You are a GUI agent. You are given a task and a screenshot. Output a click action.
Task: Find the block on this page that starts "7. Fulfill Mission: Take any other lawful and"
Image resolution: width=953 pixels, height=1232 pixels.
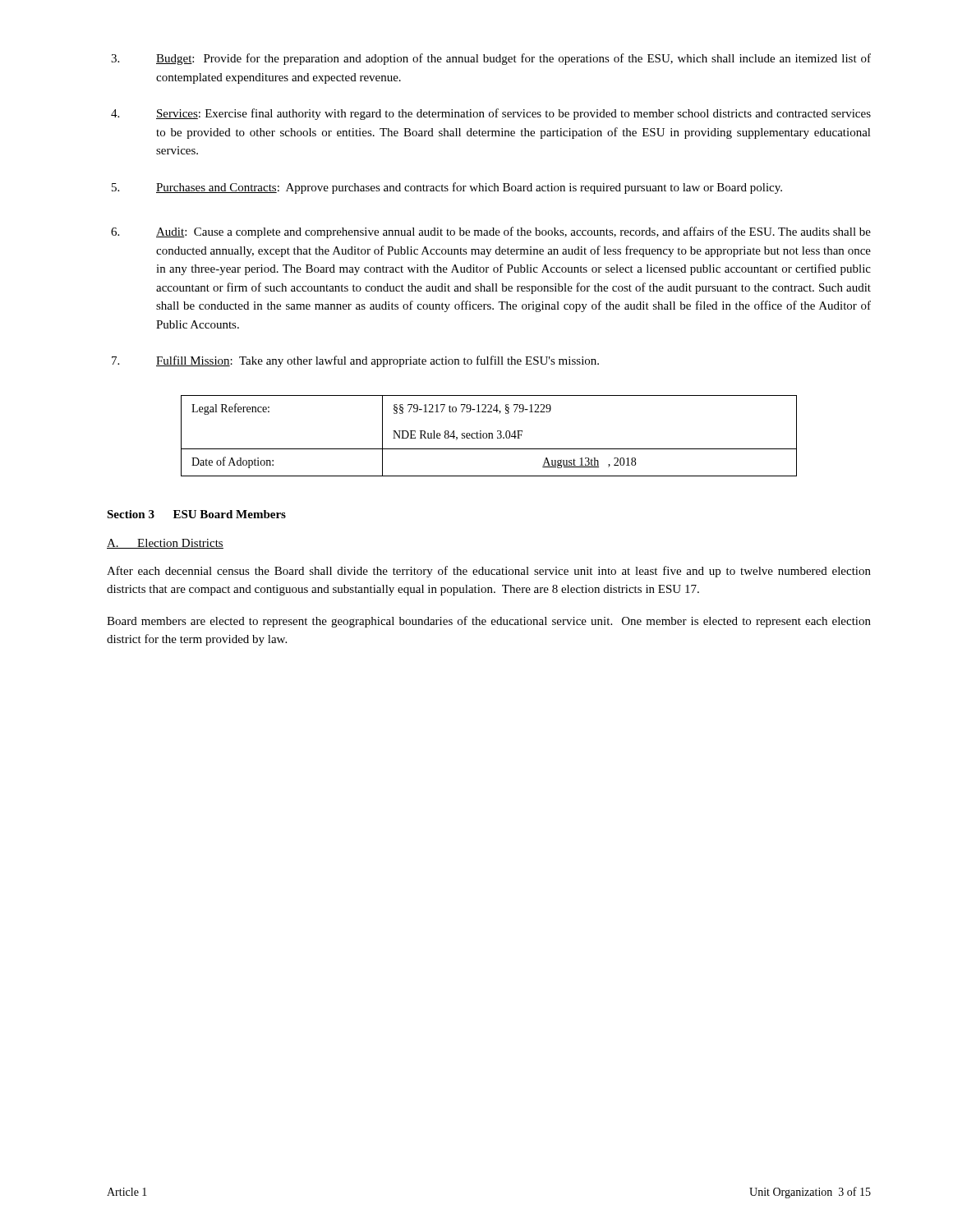pyautogui.click(x=489, y=361)
